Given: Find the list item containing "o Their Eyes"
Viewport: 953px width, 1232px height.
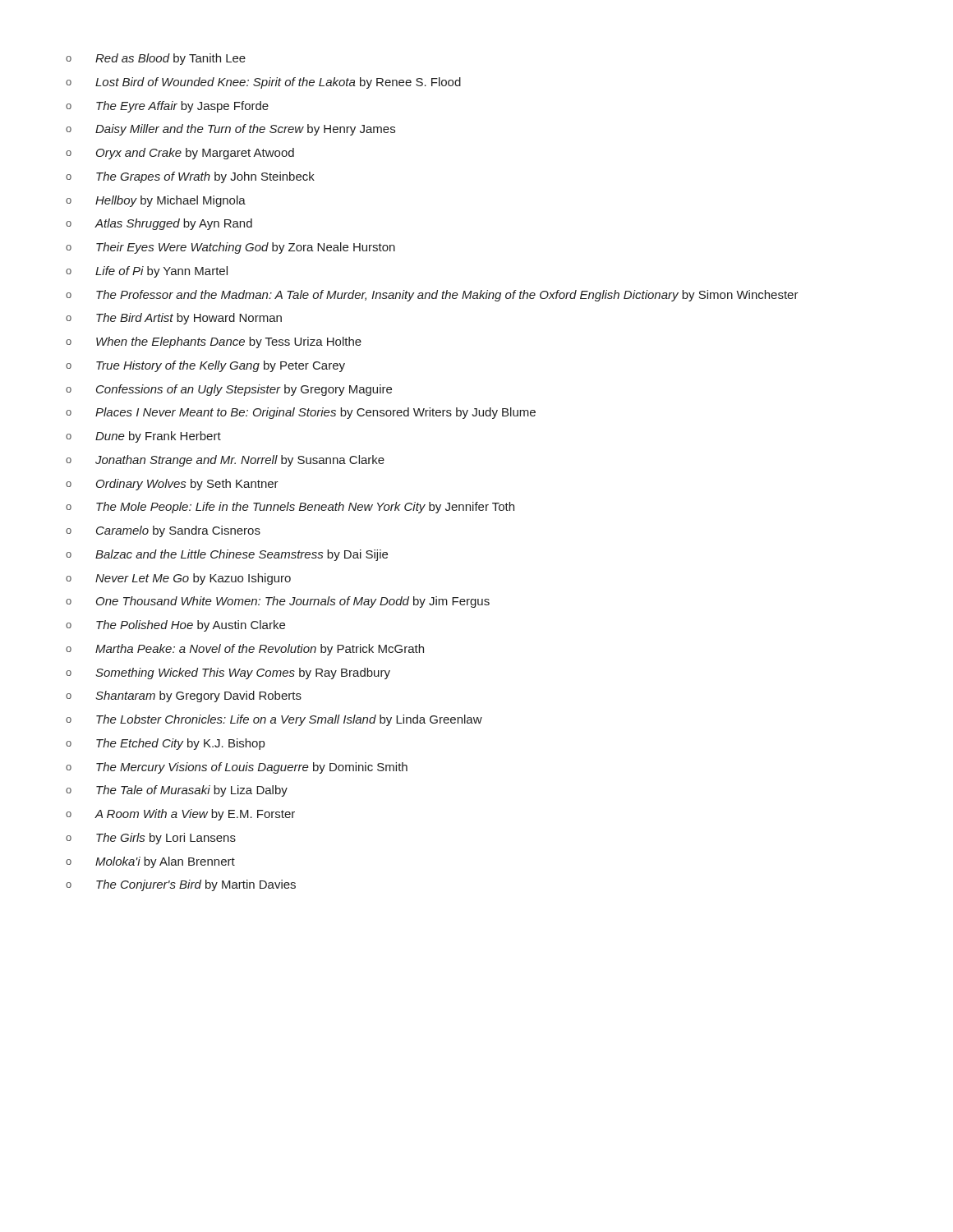Looking at the screenshot, I should tap(231, 247).
